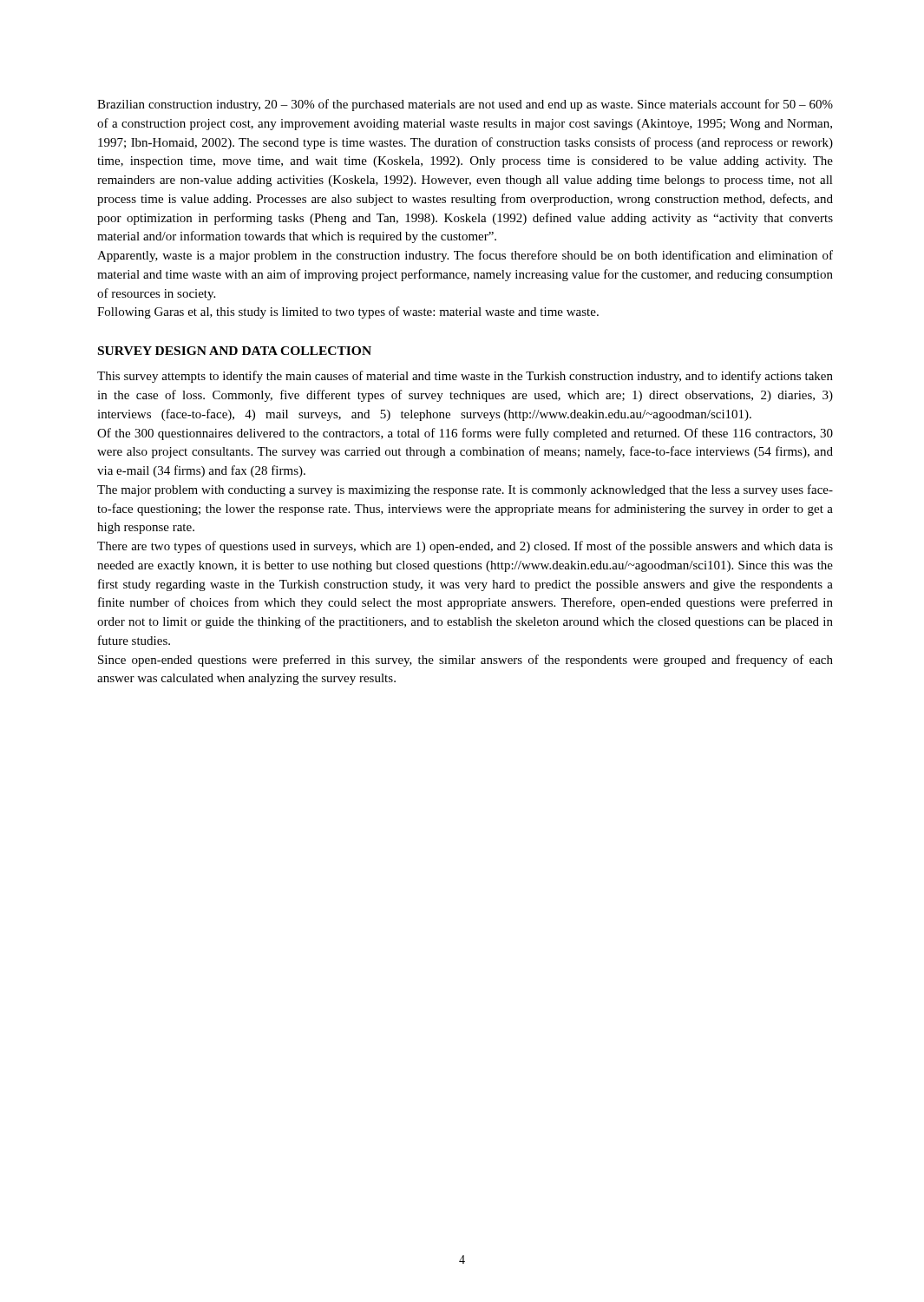Point to the section header beginning "SURVEY DESIGN AND DATA"
The image size is (924, 1302).
pyautogui.click(x=235, y=351)
